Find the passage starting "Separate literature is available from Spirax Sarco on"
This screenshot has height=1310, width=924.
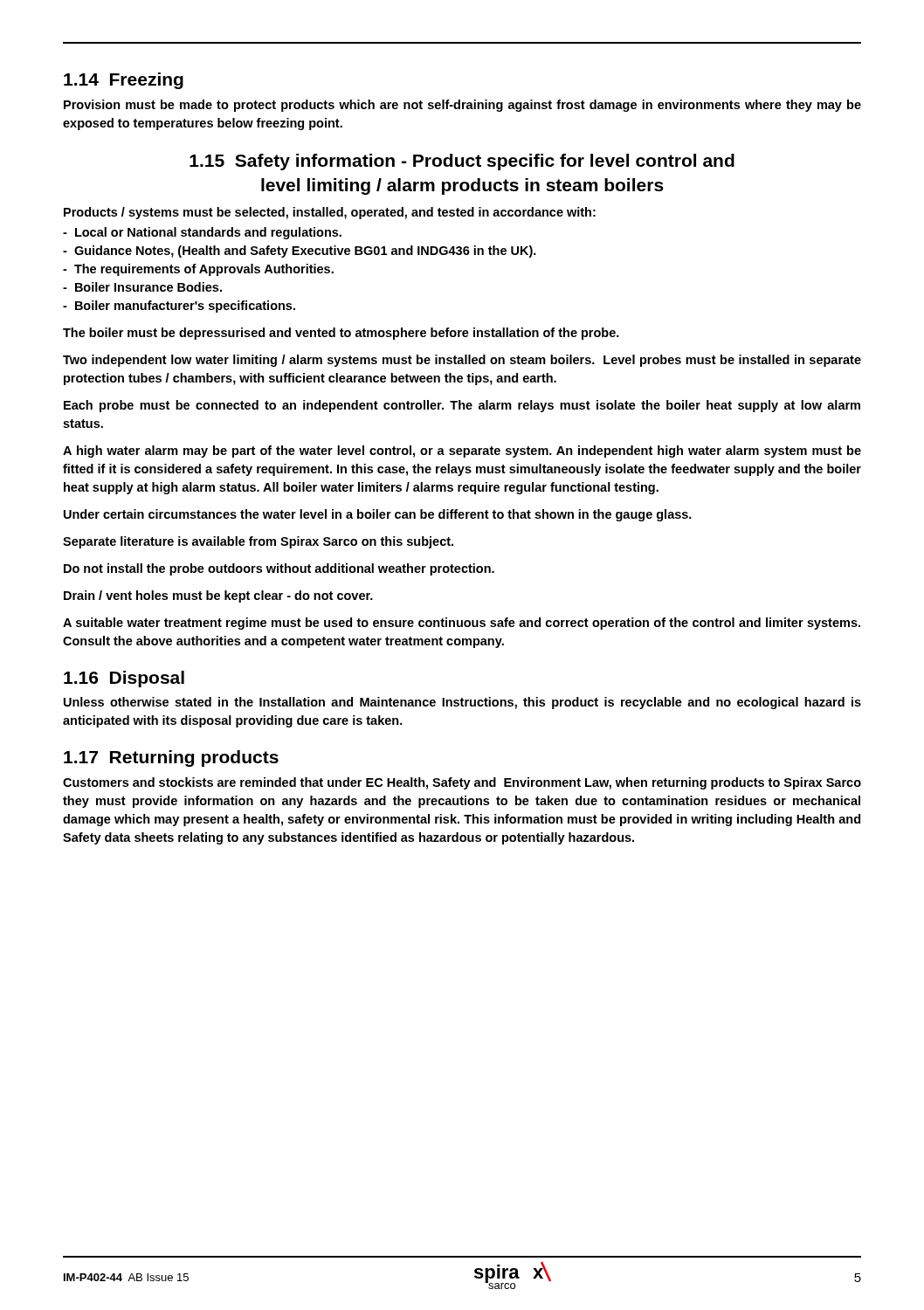tap(259, 542)
